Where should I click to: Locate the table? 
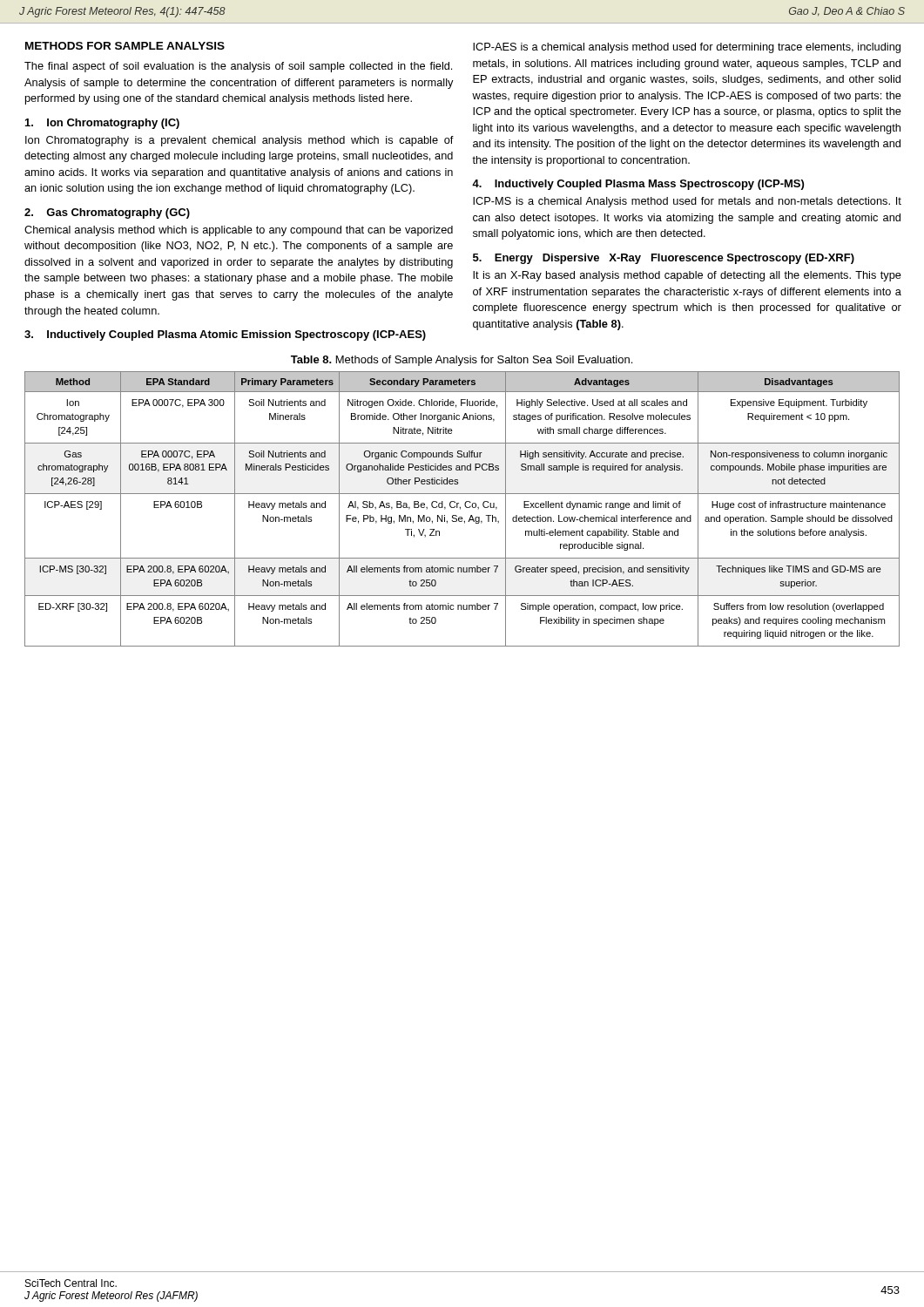462,509
